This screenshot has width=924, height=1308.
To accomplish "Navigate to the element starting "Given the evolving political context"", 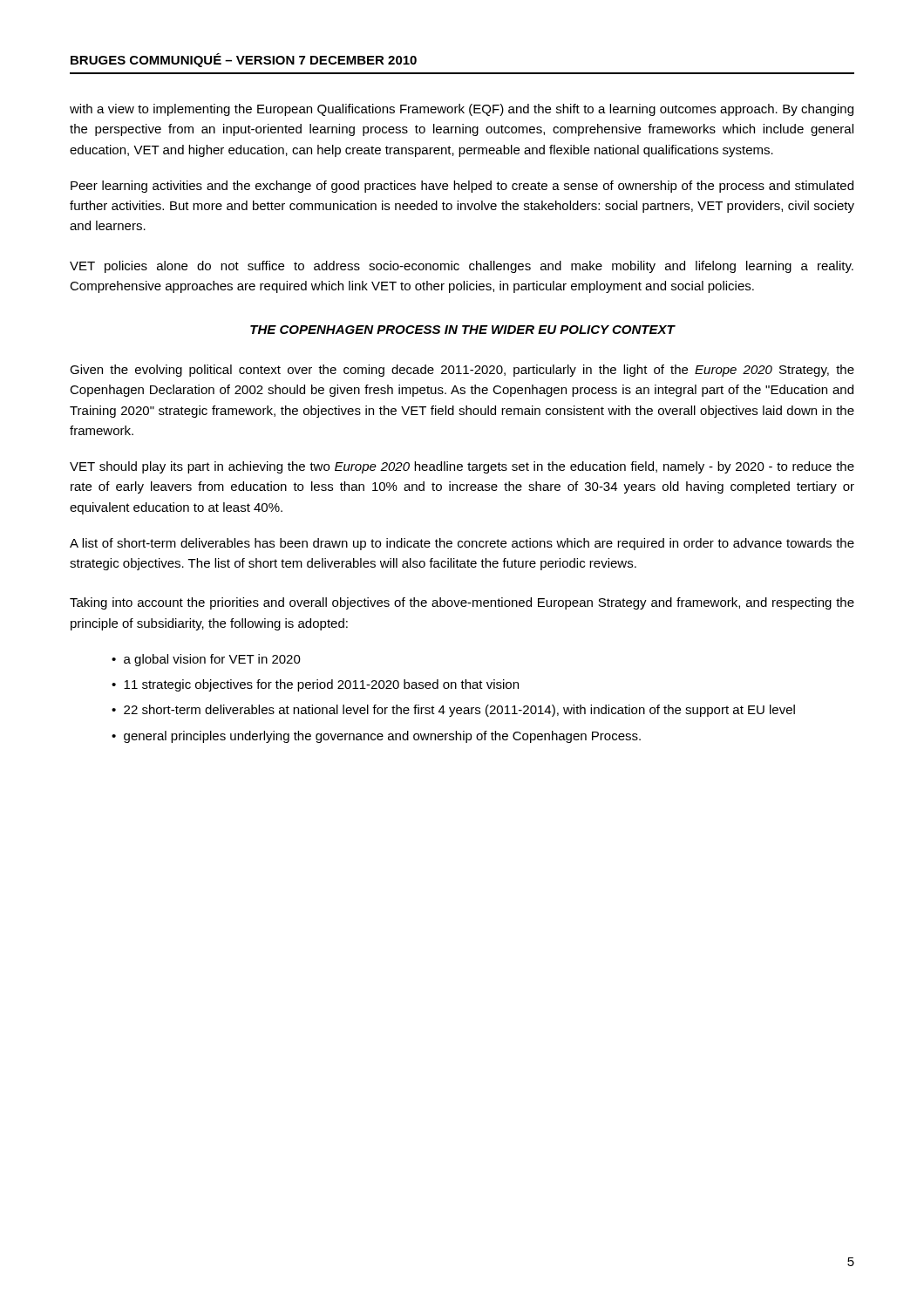I will click(462, 400).
